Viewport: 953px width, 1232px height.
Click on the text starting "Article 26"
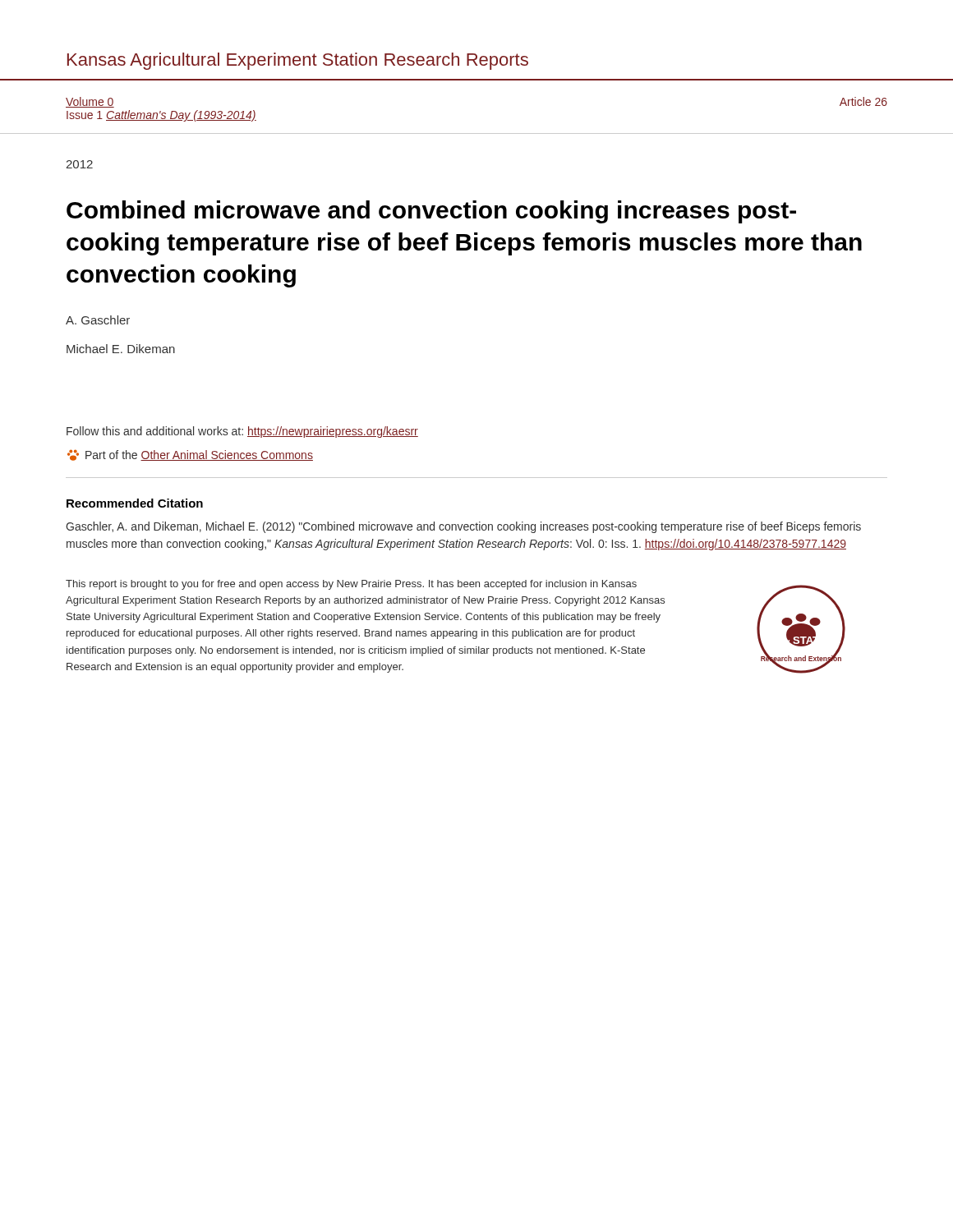tap(863, 102)
